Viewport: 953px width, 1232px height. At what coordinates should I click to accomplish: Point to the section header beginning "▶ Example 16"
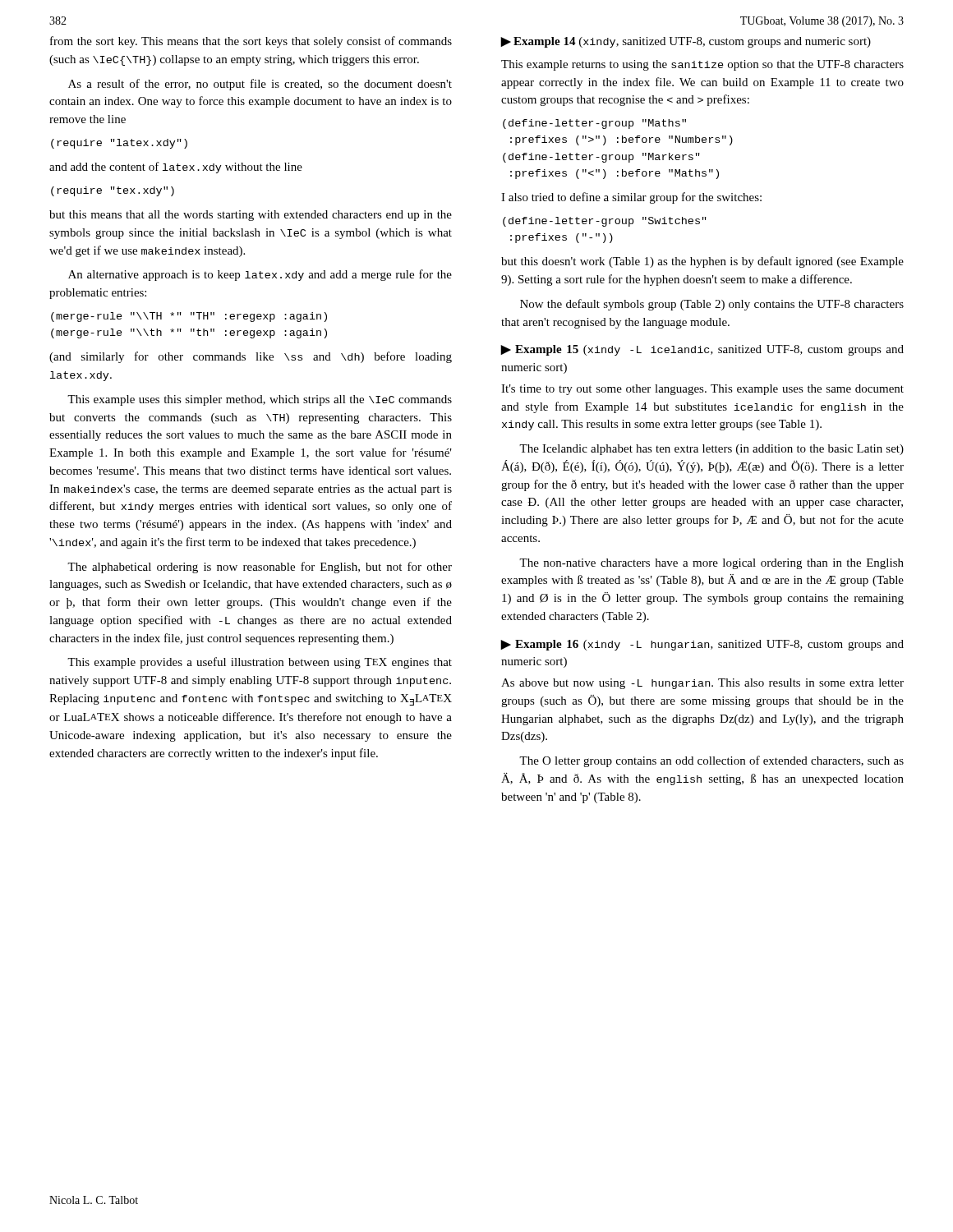point(702,653)
